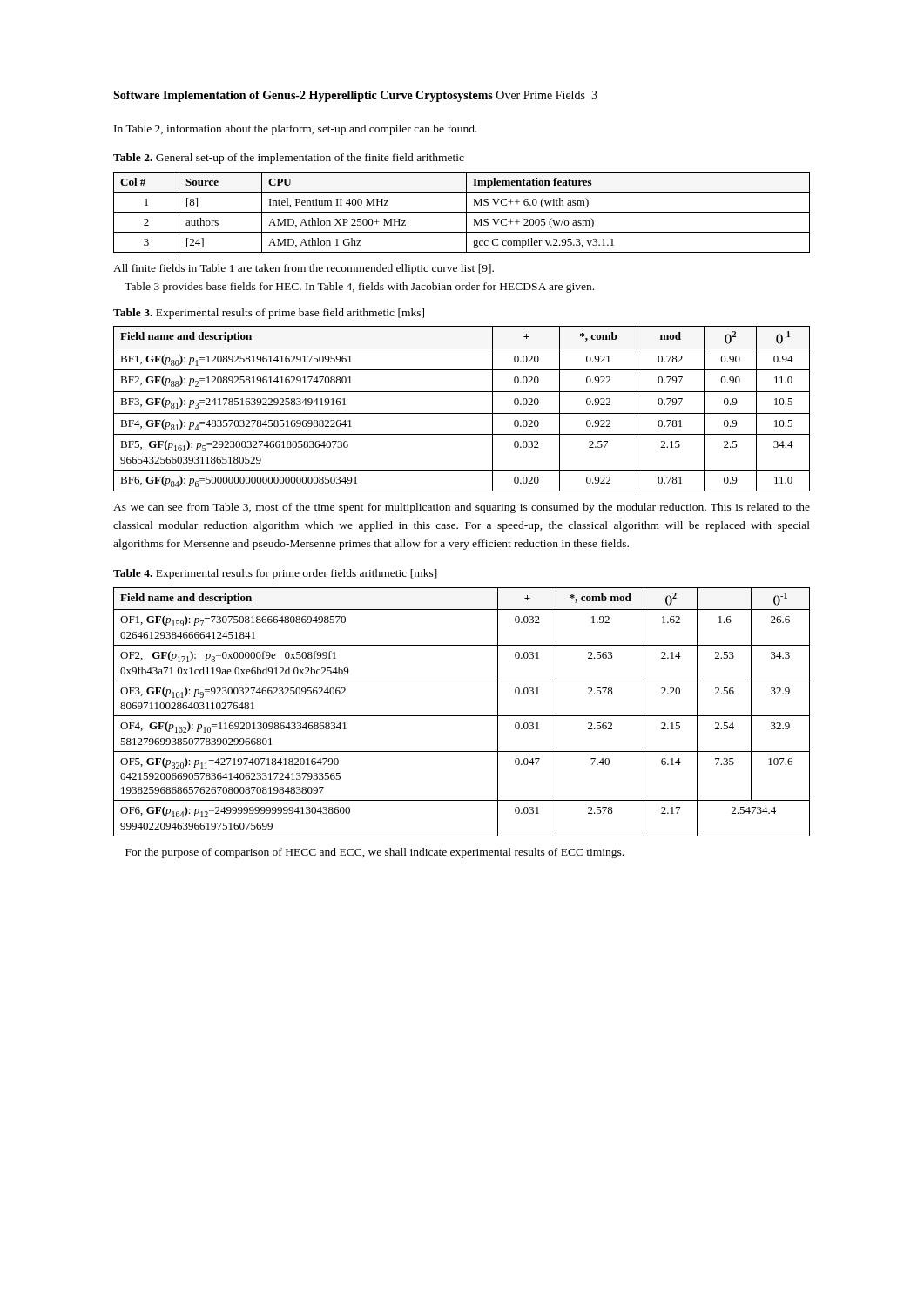Locate the table with the text "OF1, GF( p 159"
The image size is (924, 1307).
(x=462, y=712)
